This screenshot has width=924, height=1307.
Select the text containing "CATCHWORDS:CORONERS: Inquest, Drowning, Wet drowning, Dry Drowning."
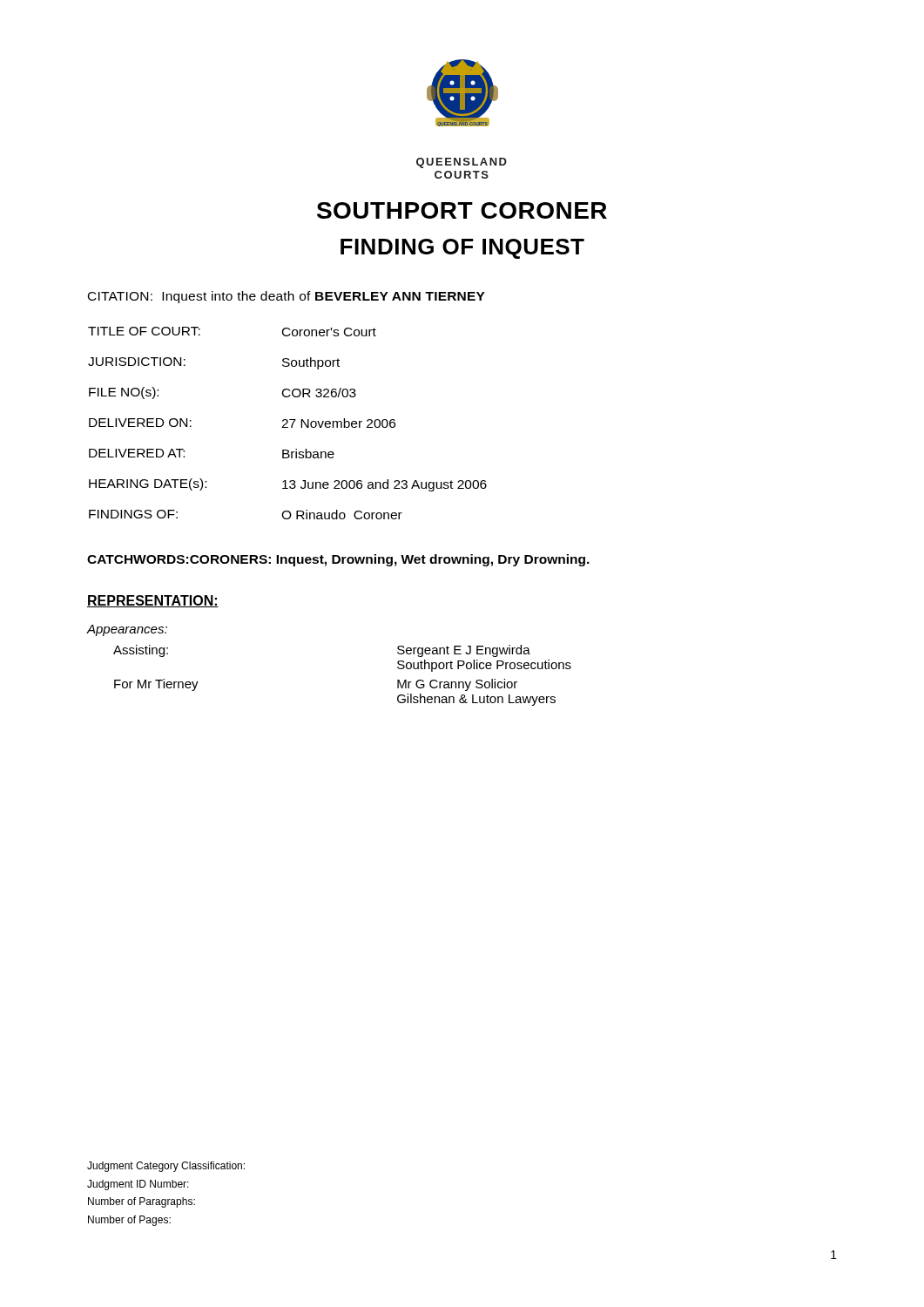click(338, 559)
